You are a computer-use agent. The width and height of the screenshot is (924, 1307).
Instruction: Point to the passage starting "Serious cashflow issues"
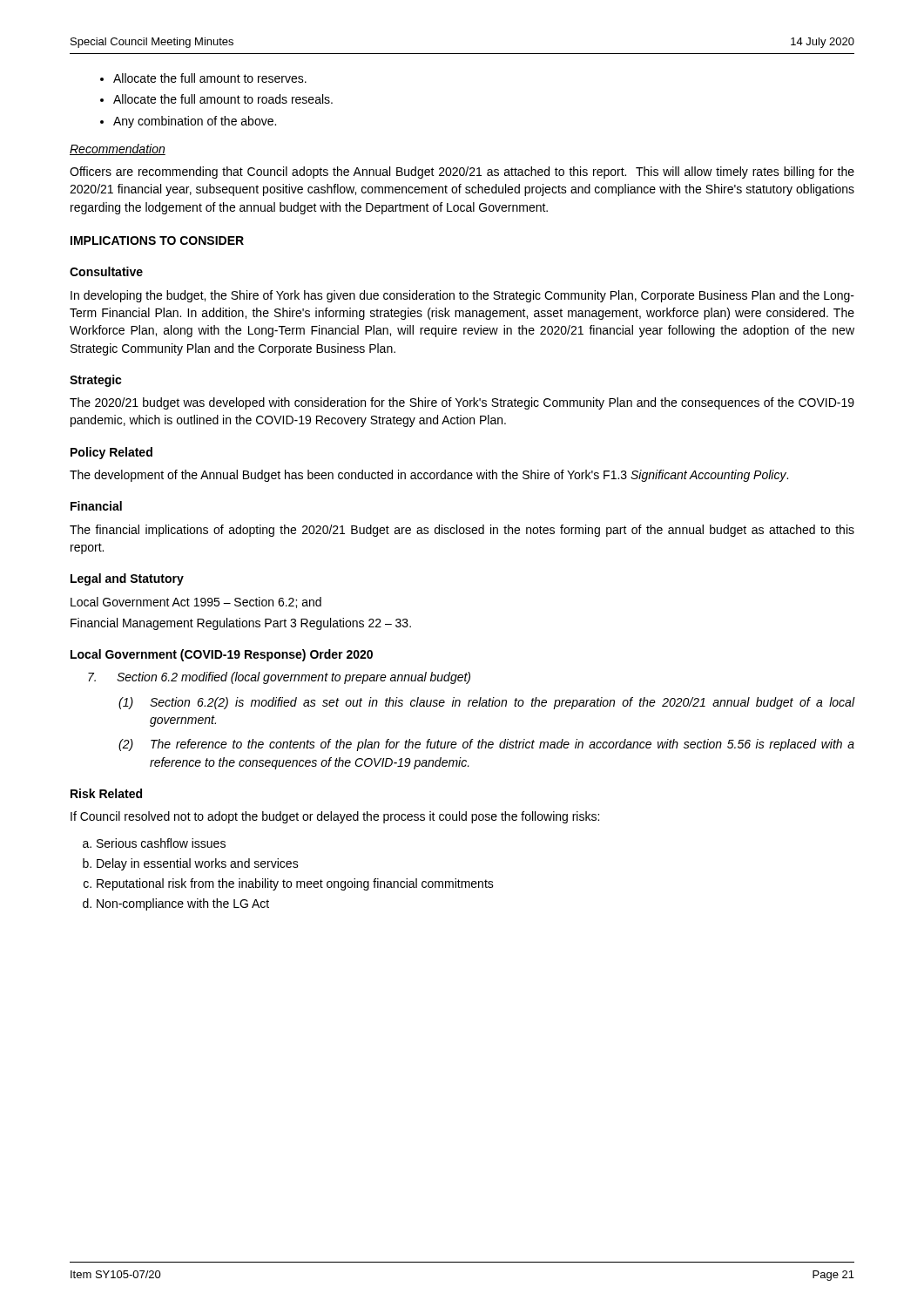pos(161,843)
